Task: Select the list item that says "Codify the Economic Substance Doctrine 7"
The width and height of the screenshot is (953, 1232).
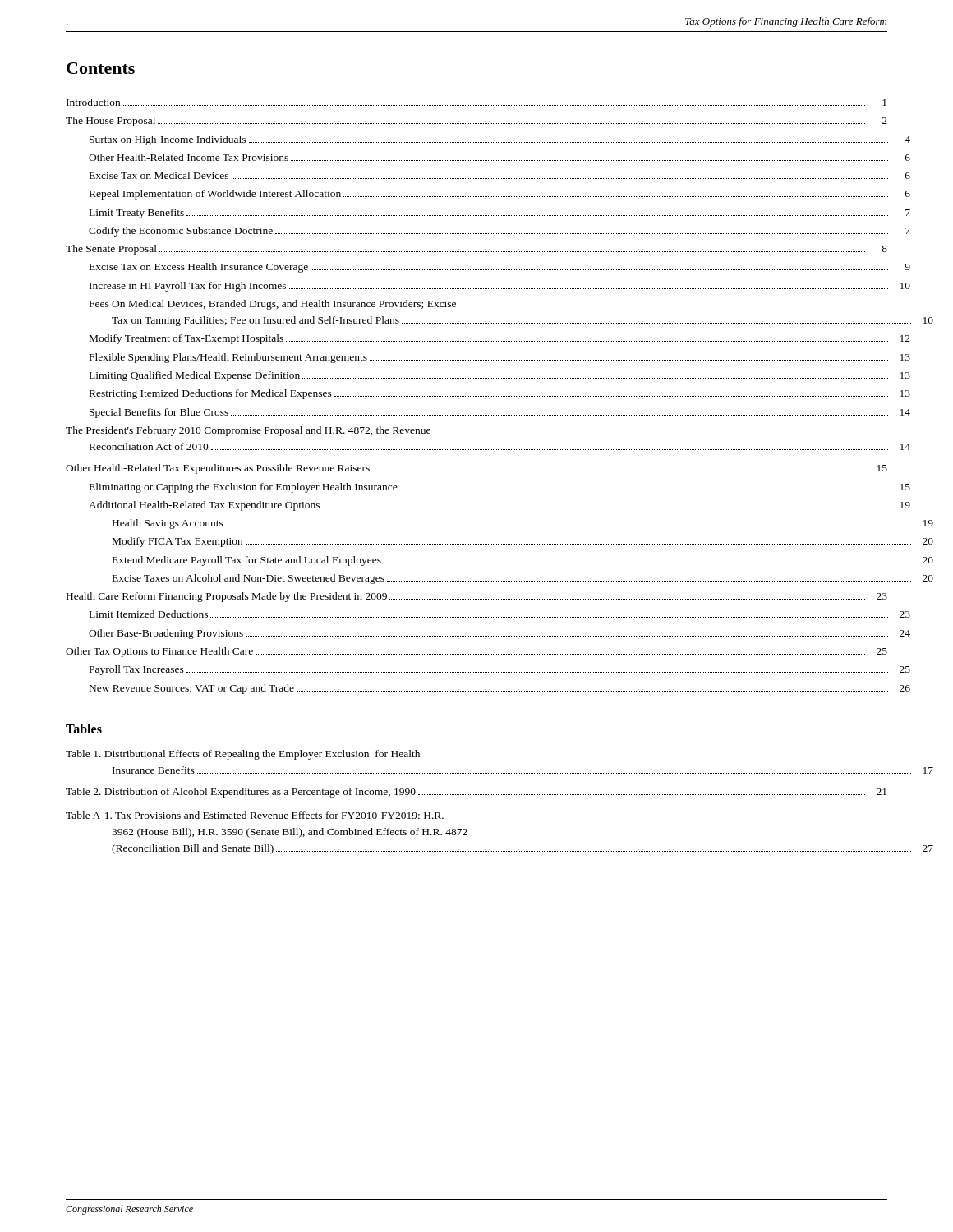Action: coord(500,231)
